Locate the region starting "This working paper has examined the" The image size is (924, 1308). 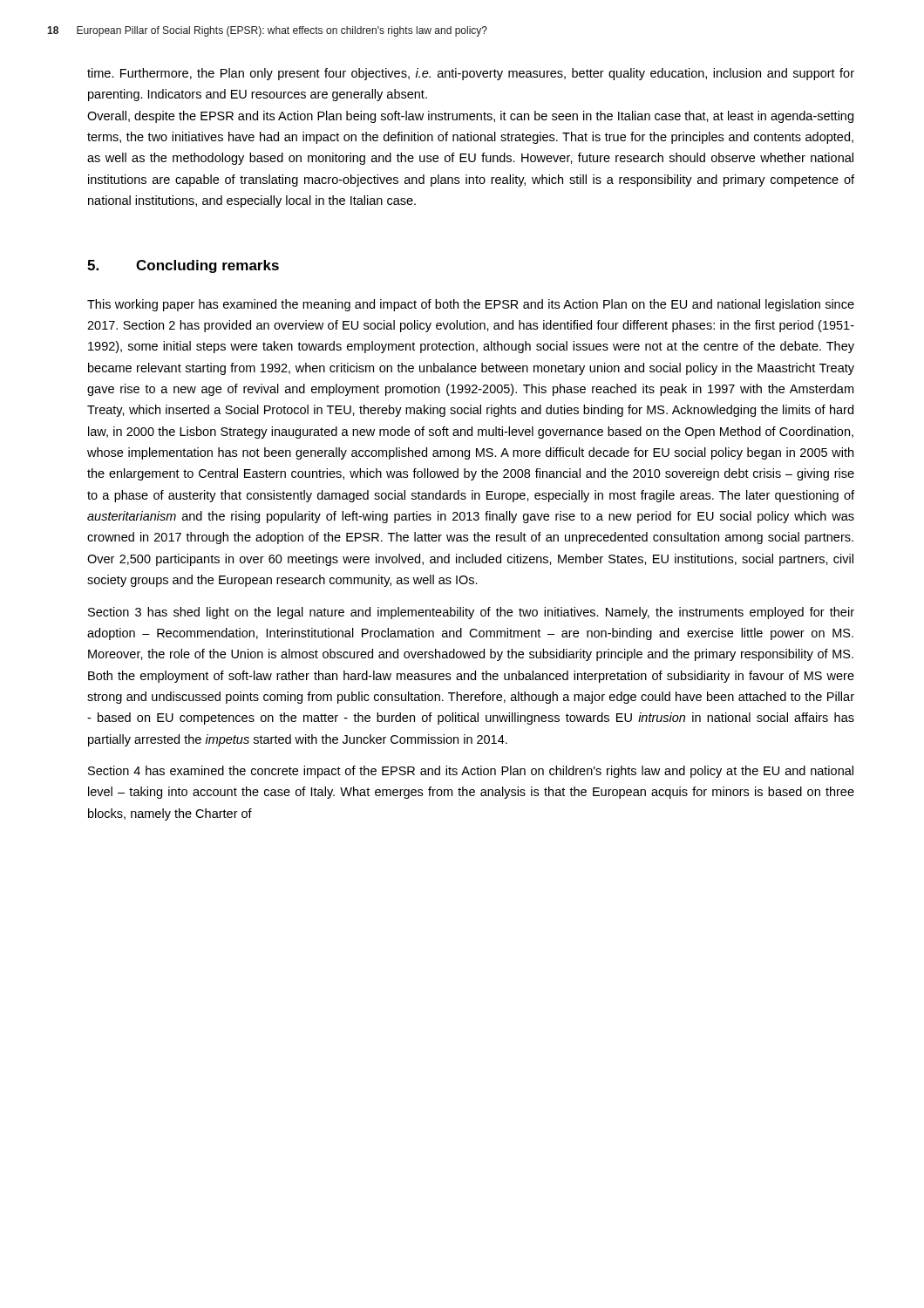click(x=471, y=442)
